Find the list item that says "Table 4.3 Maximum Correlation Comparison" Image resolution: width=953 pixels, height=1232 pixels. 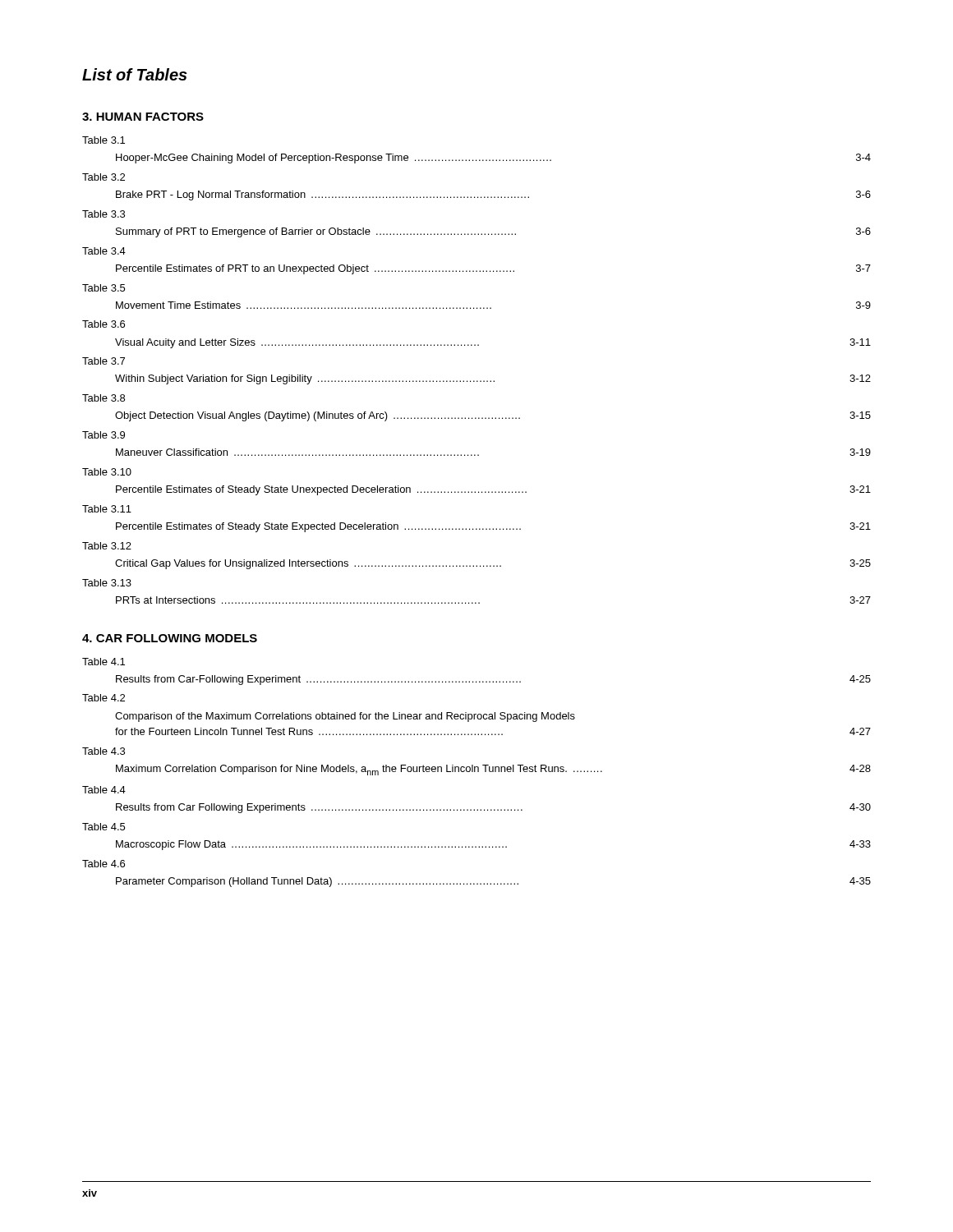pyautogui.click(x=476, y=761)
